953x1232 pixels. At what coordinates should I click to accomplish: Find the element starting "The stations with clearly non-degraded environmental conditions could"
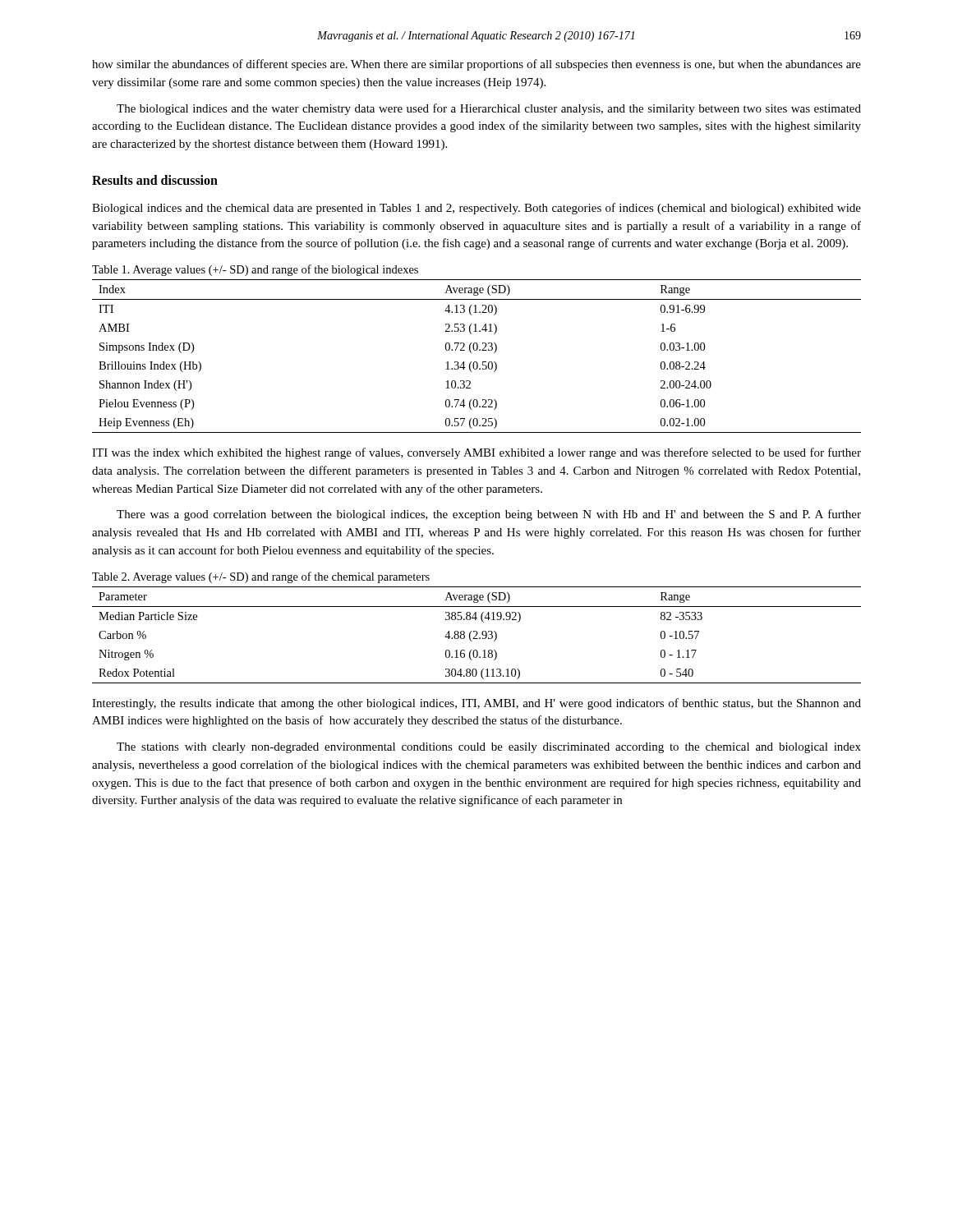(x=476, y=774)
